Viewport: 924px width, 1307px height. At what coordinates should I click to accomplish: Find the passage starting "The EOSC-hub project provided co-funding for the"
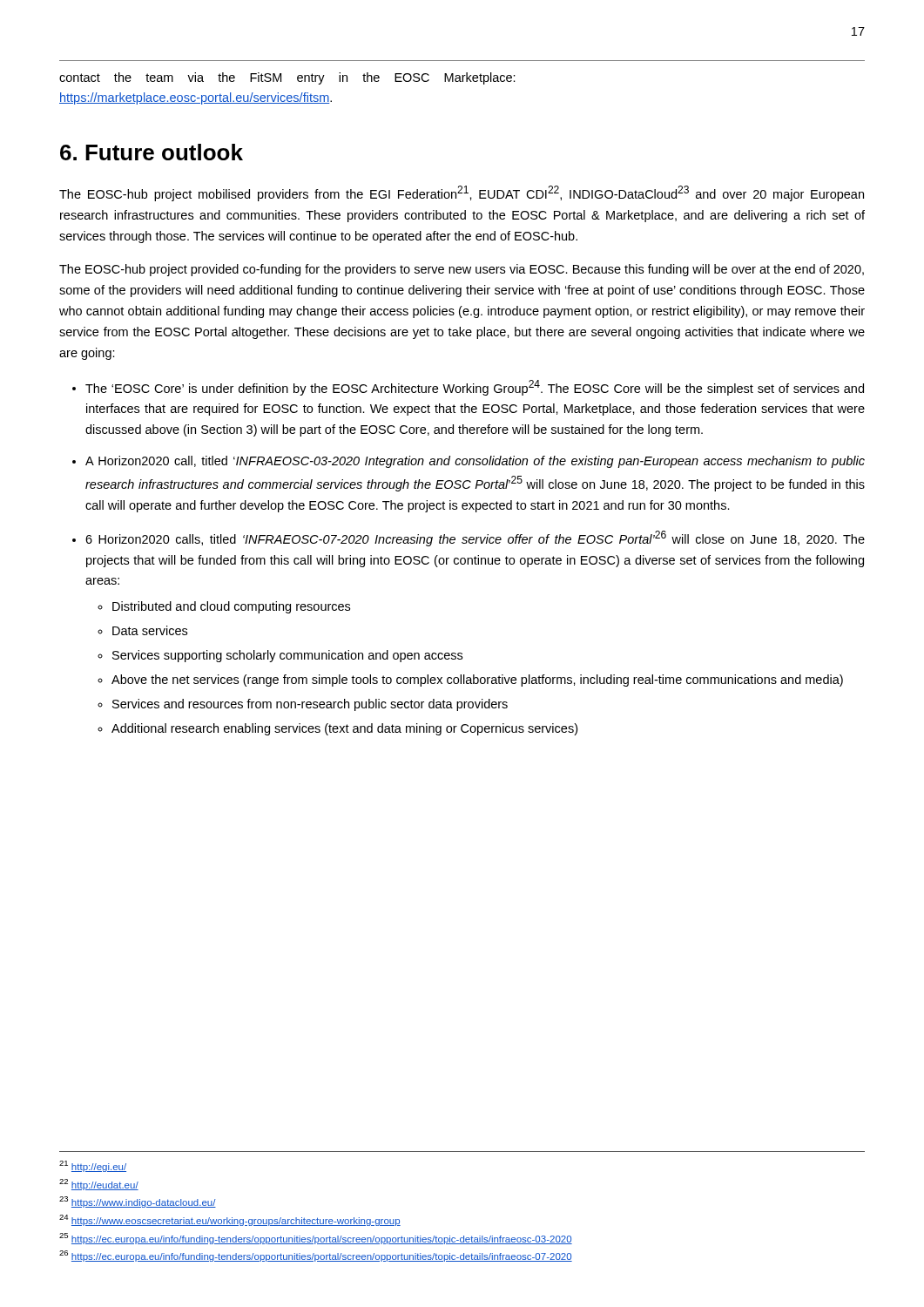(x=462, y=311)
